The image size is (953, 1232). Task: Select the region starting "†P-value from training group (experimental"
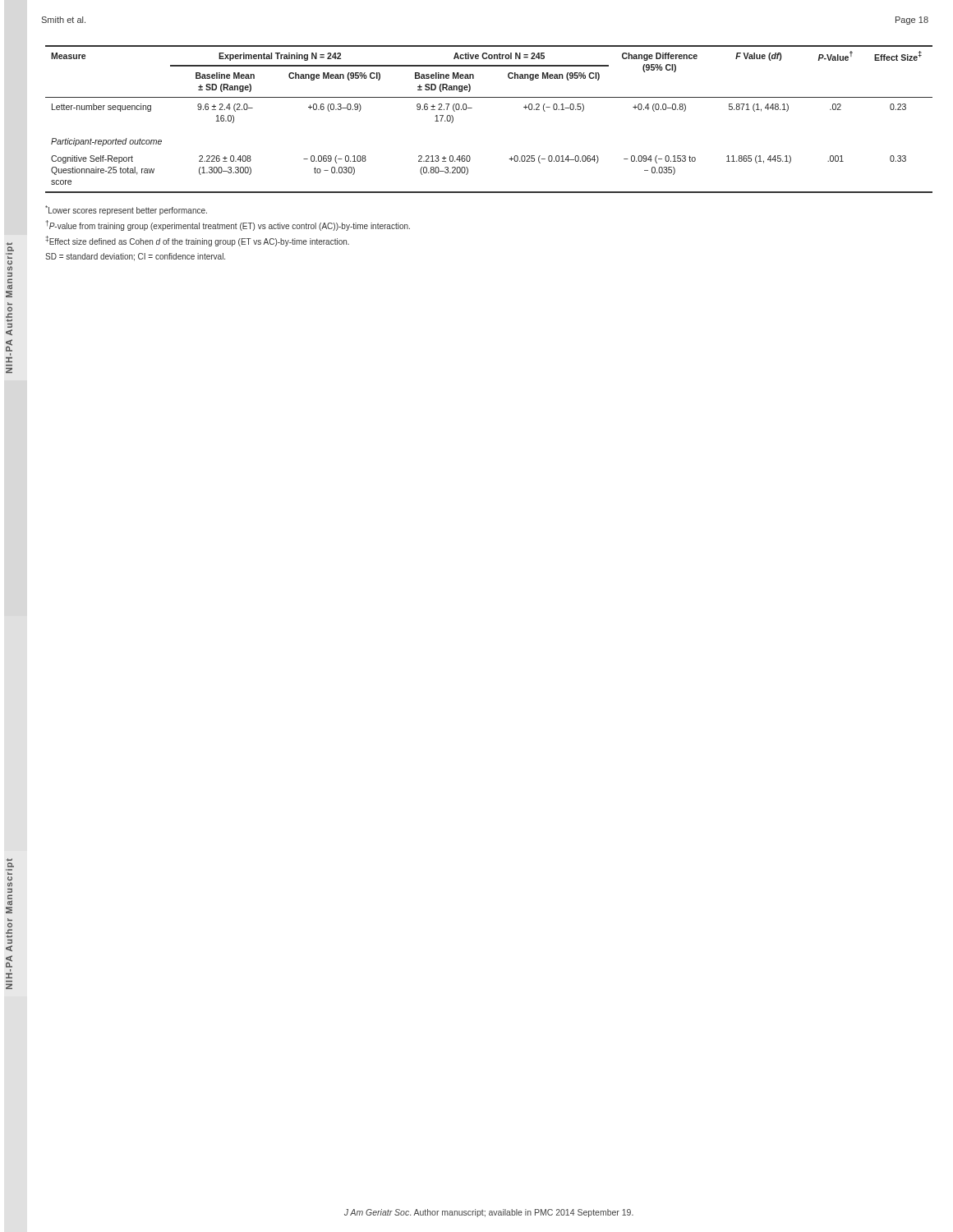tap(228, 225)
